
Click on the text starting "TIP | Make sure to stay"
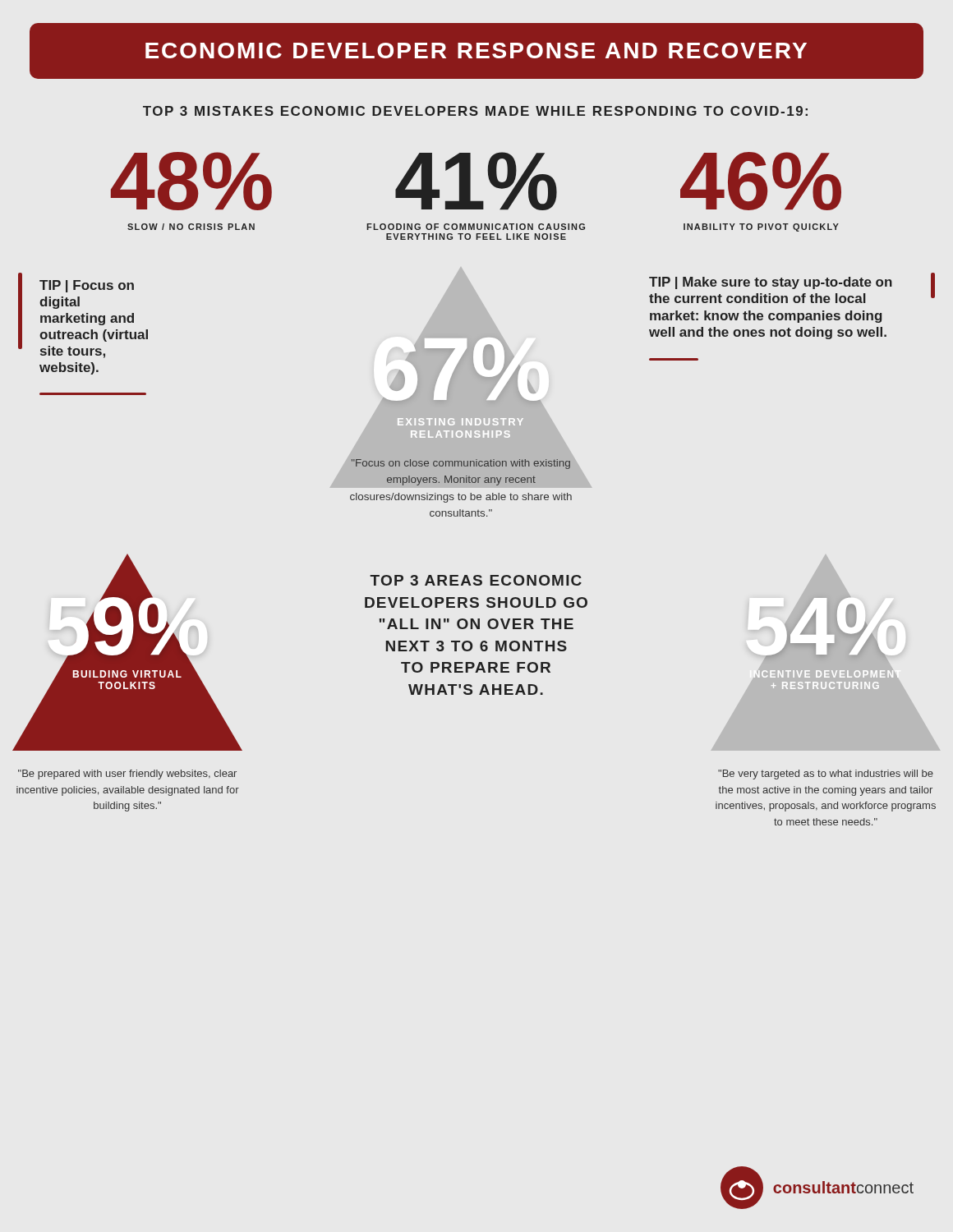click(x=792, y=316)
